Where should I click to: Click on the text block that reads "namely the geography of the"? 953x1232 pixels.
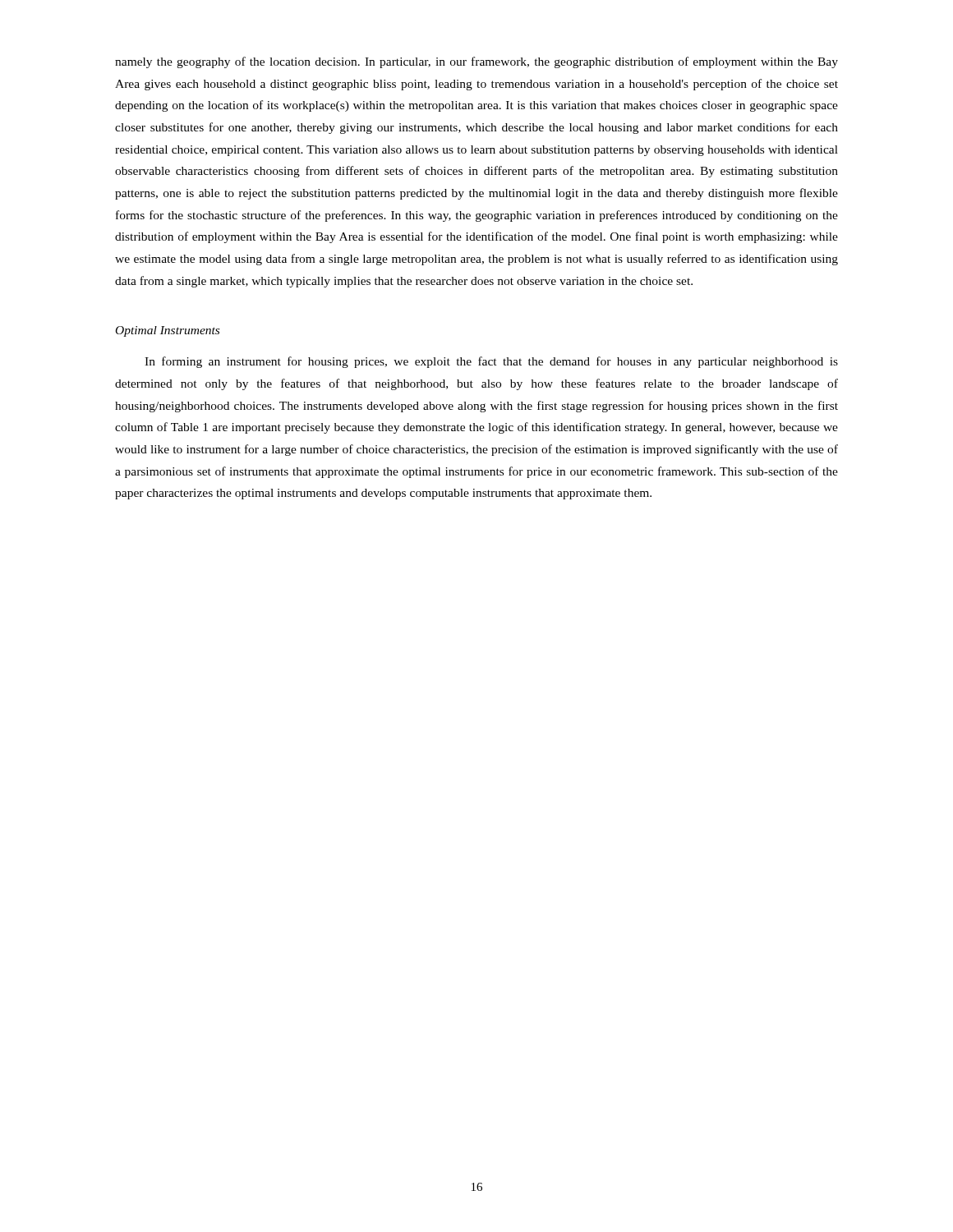tap(476, 171)
